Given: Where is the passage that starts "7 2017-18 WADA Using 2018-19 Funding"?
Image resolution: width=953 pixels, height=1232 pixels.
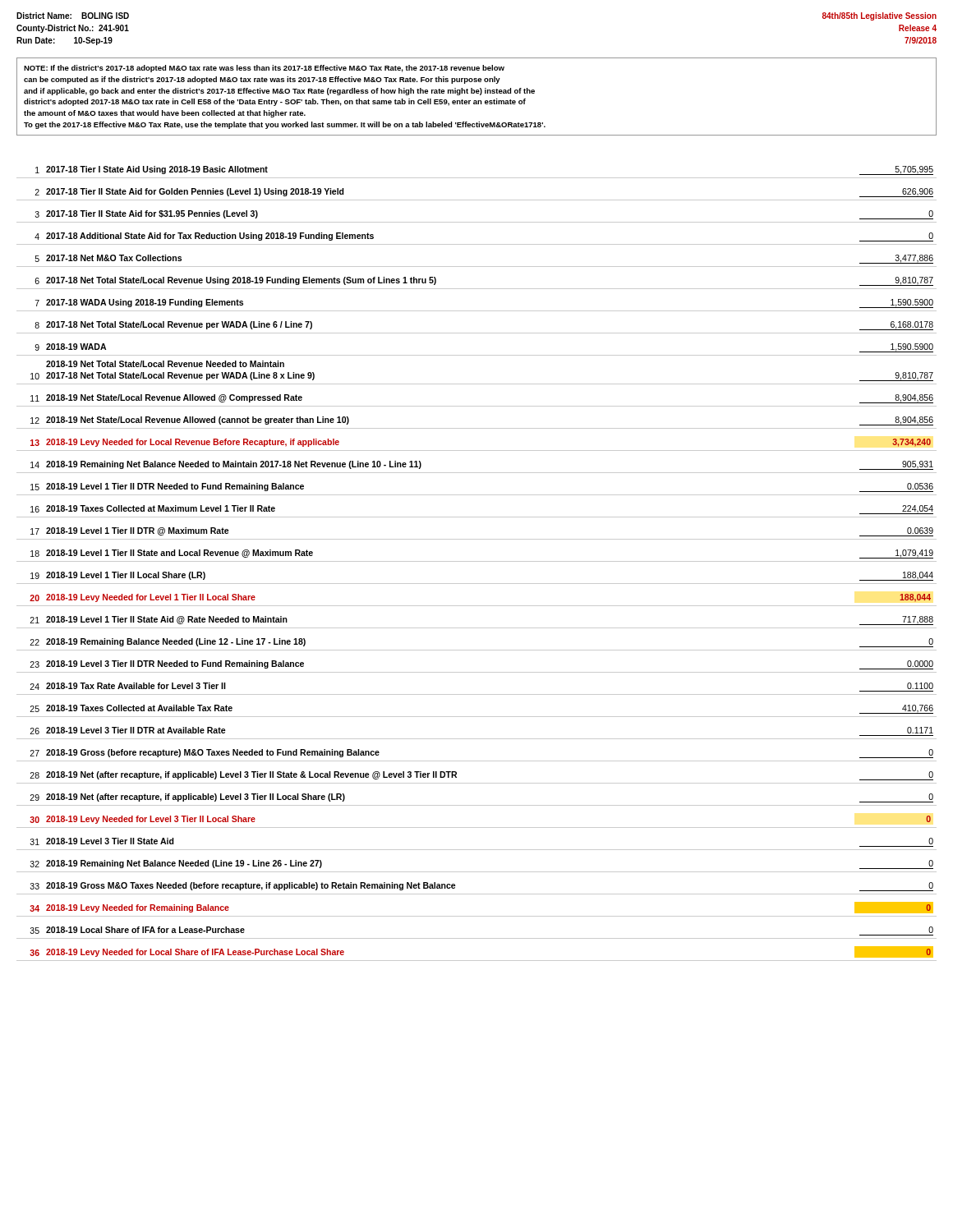Looking at the screenshot, I should tap(476, 302).
